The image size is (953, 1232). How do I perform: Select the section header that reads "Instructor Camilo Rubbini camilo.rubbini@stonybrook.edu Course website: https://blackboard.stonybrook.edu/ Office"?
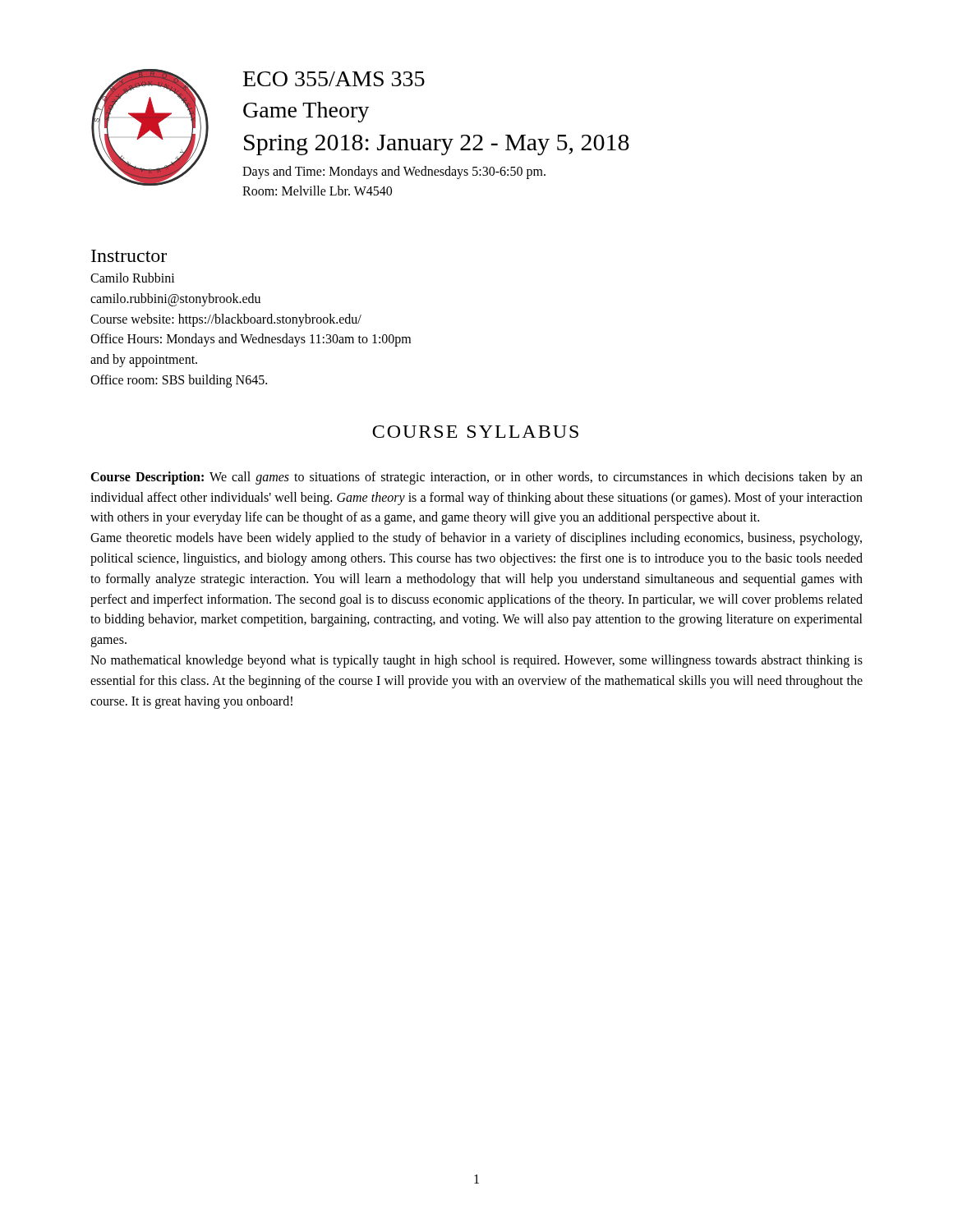click(129, 256)
